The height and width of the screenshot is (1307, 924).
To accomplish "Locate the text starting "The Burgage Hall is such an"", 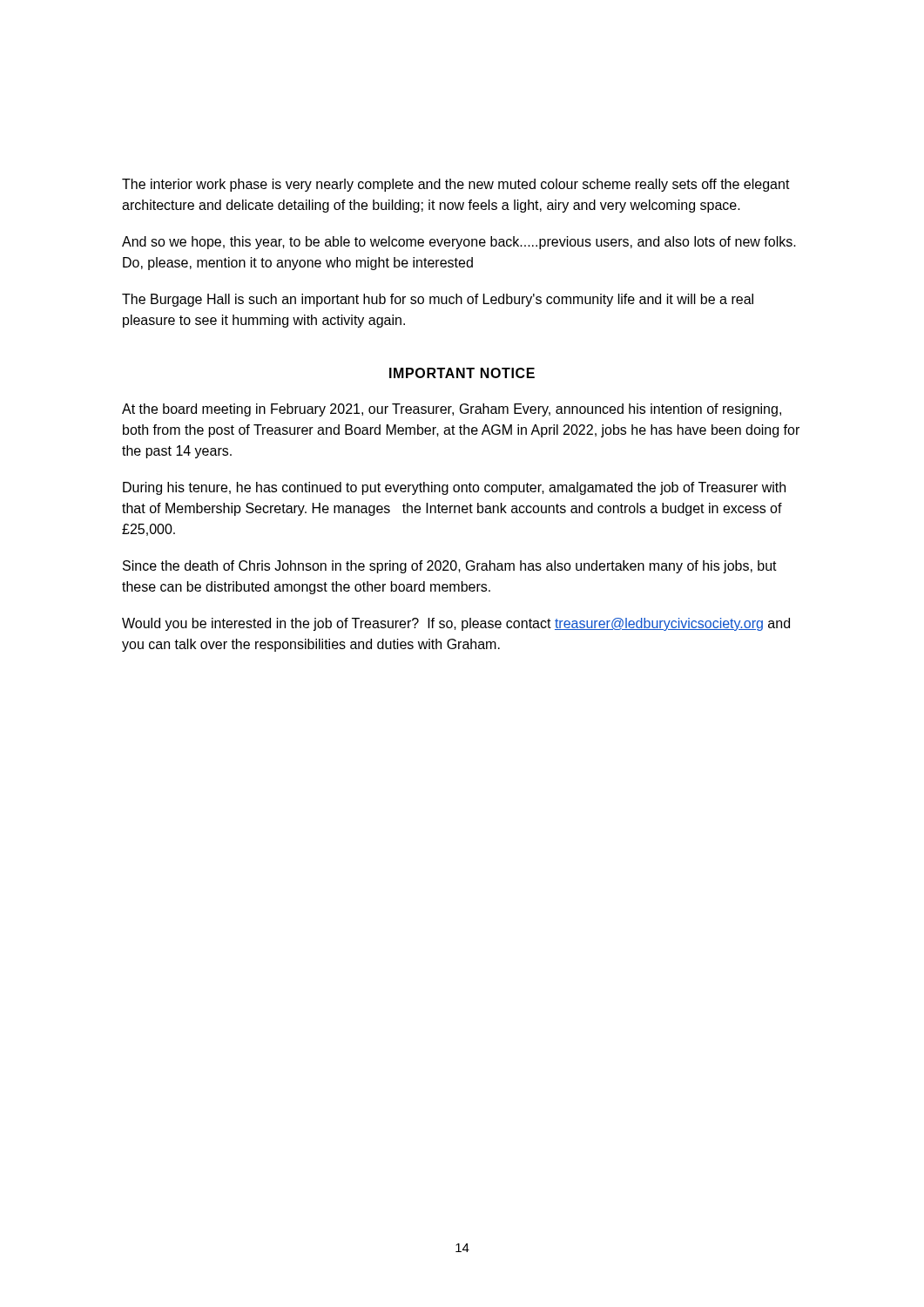I will click(438, 310).
